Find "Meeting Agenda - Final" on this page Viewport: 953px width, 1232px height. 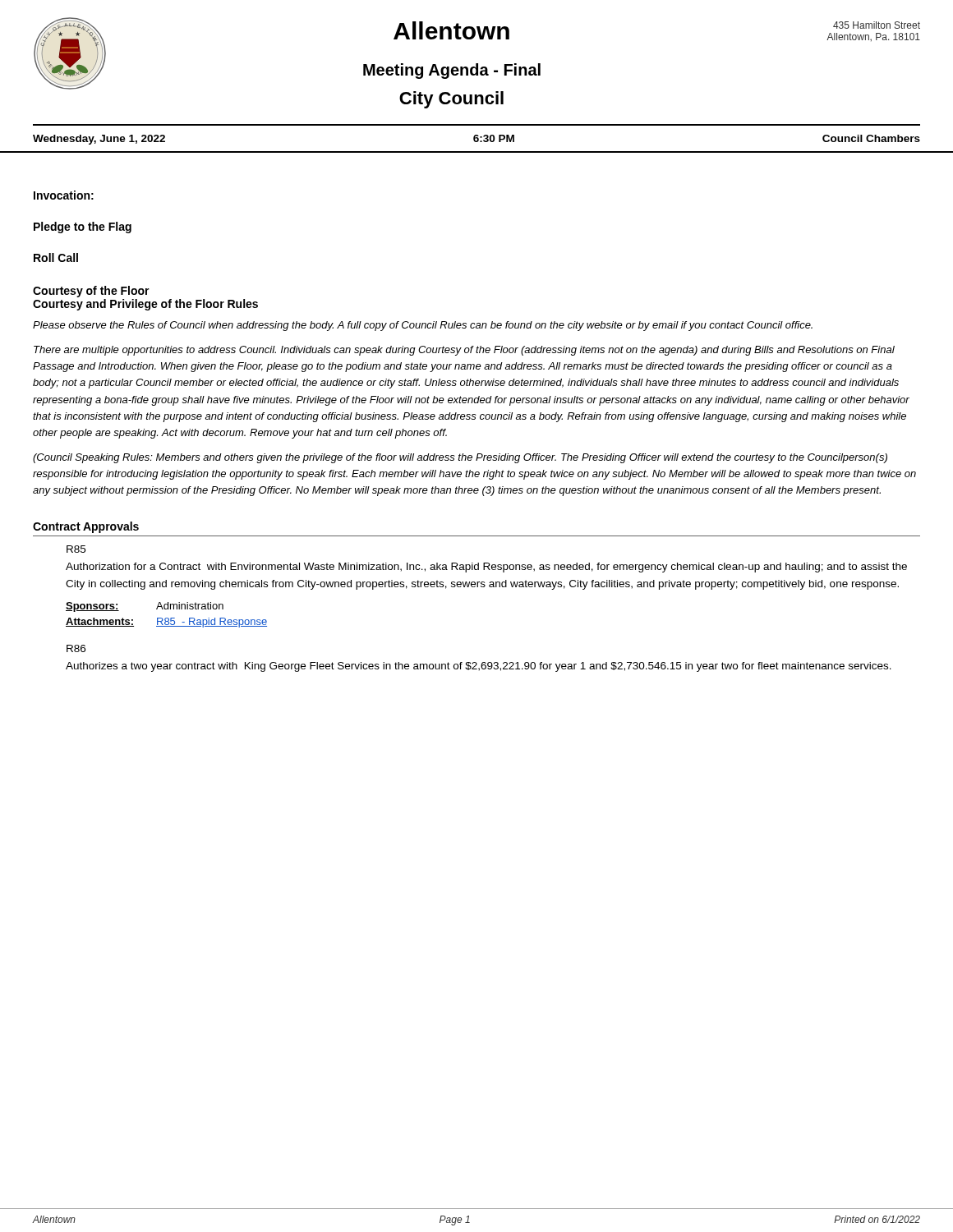[x=452, y=70]
